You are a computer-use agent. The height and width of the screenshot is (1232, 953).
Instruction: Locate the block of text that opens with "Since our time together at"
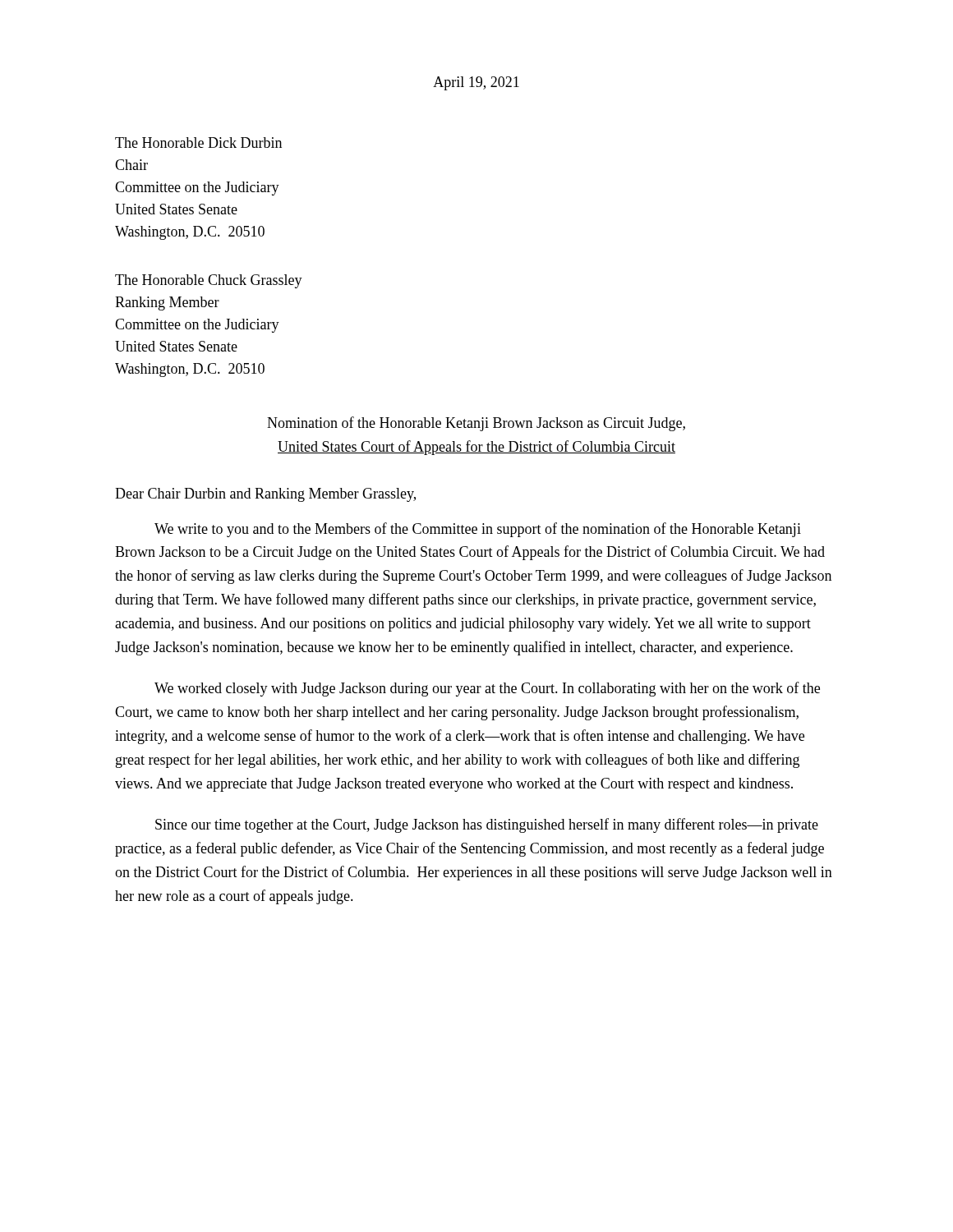point(474,860)
